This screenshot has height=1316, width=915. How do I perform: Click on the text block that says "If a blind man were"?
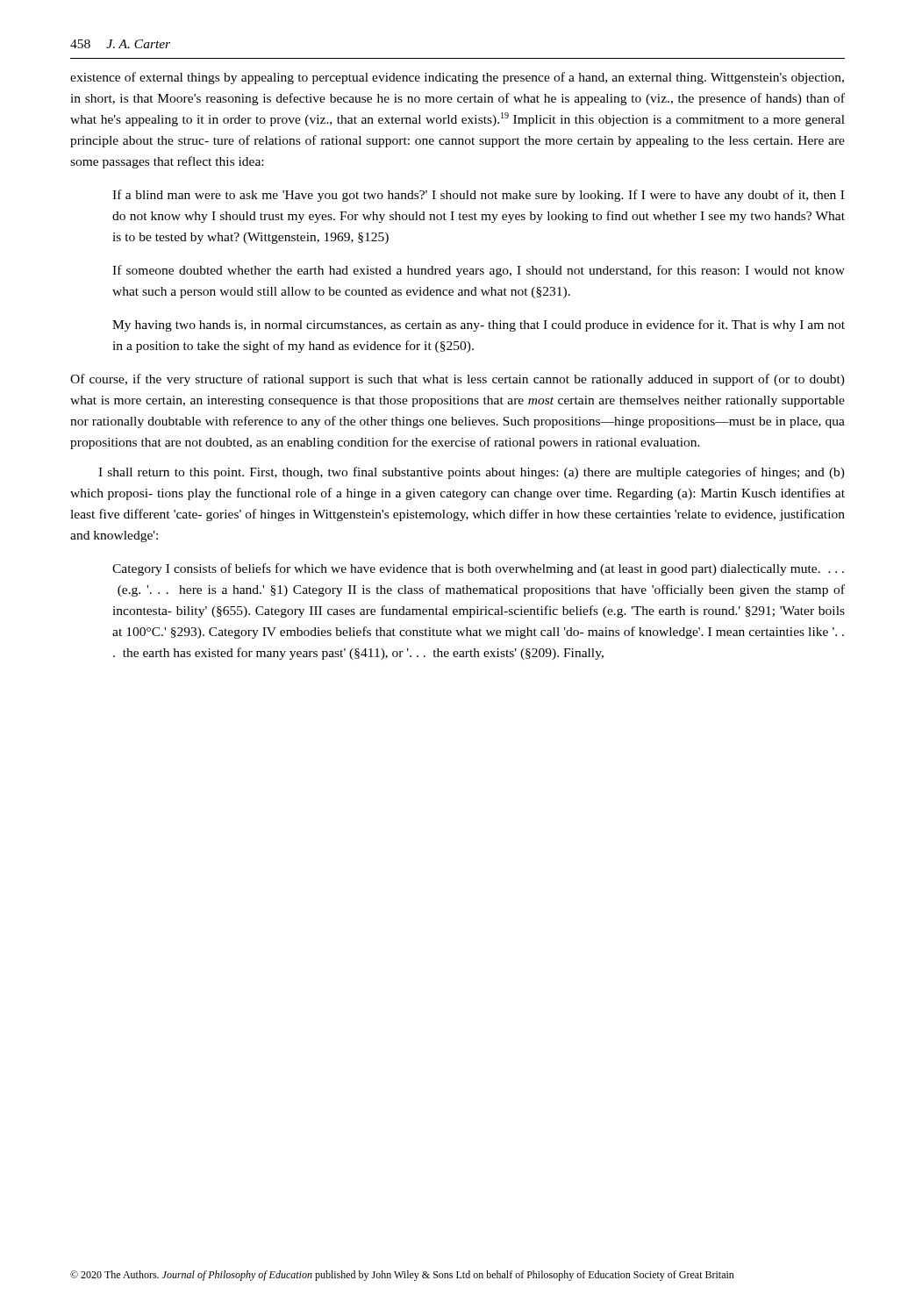(479, 215)
